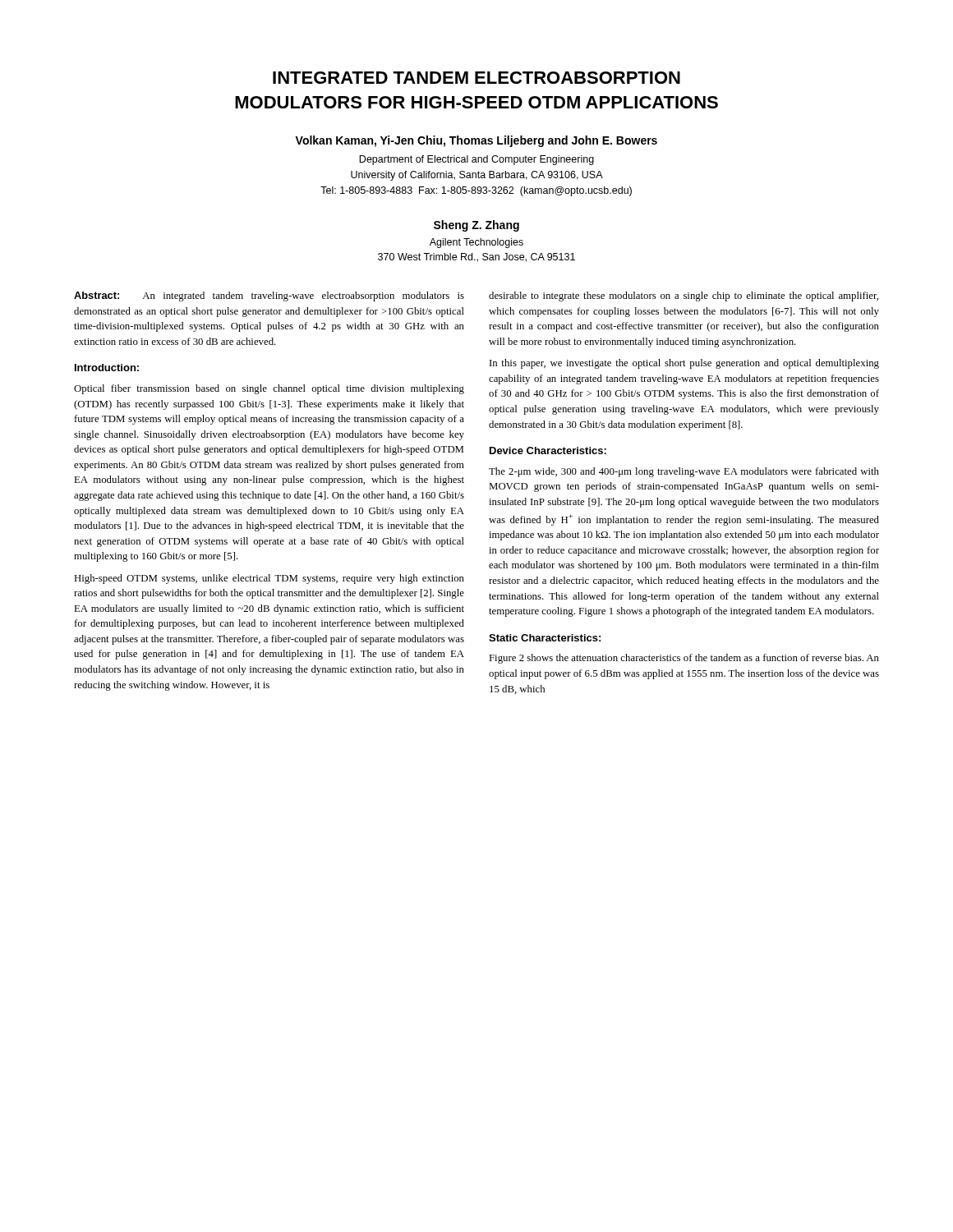953x1232 pixels.
Task: Click the passage that begins "Volkan Kaman, Yi-Jen Chiu, Thomas Liljeberg and John"
Action: point(476,166)
